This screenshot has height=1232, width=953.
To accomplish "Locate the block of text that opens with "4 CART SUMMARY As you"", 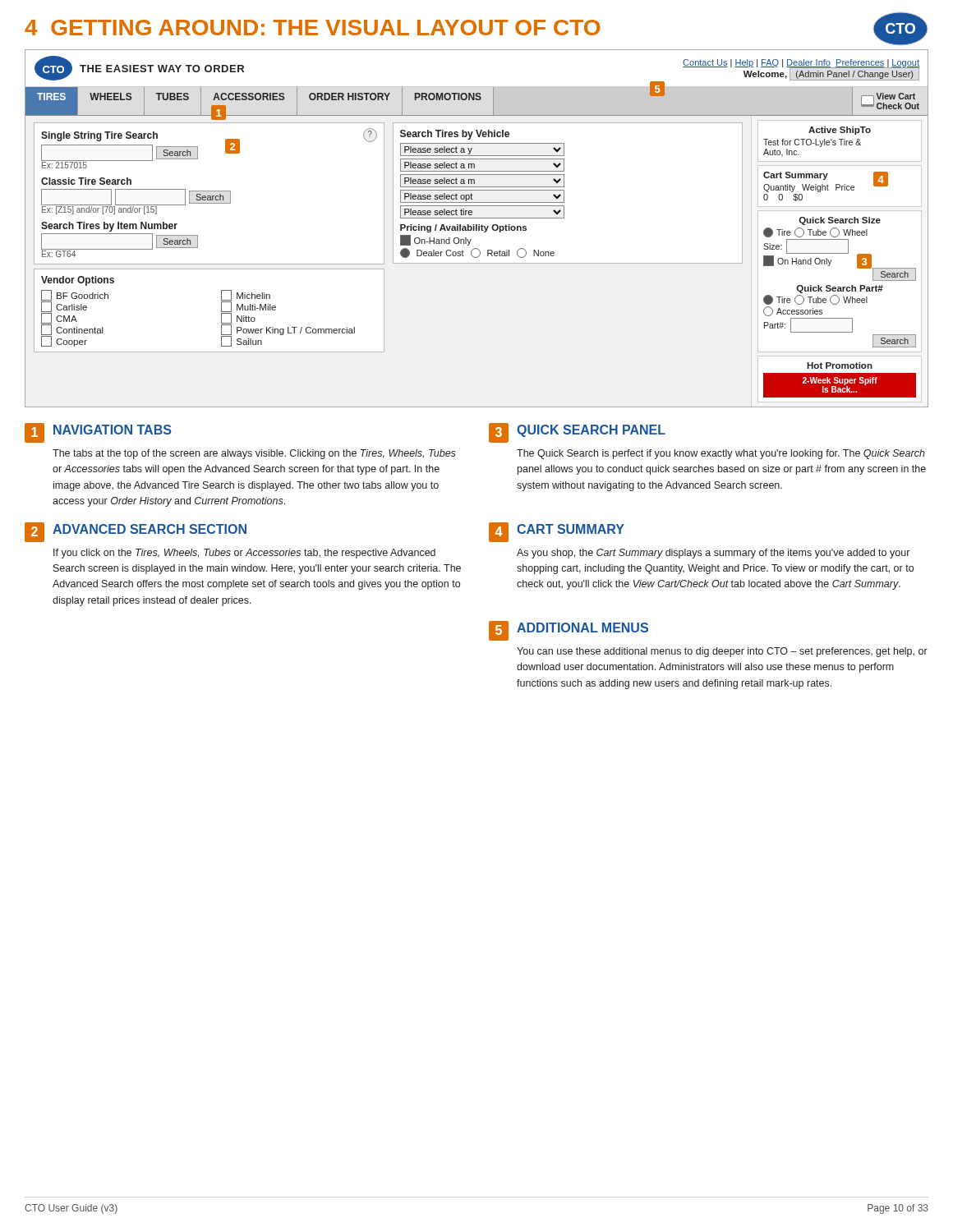I will tap(709, 557).
